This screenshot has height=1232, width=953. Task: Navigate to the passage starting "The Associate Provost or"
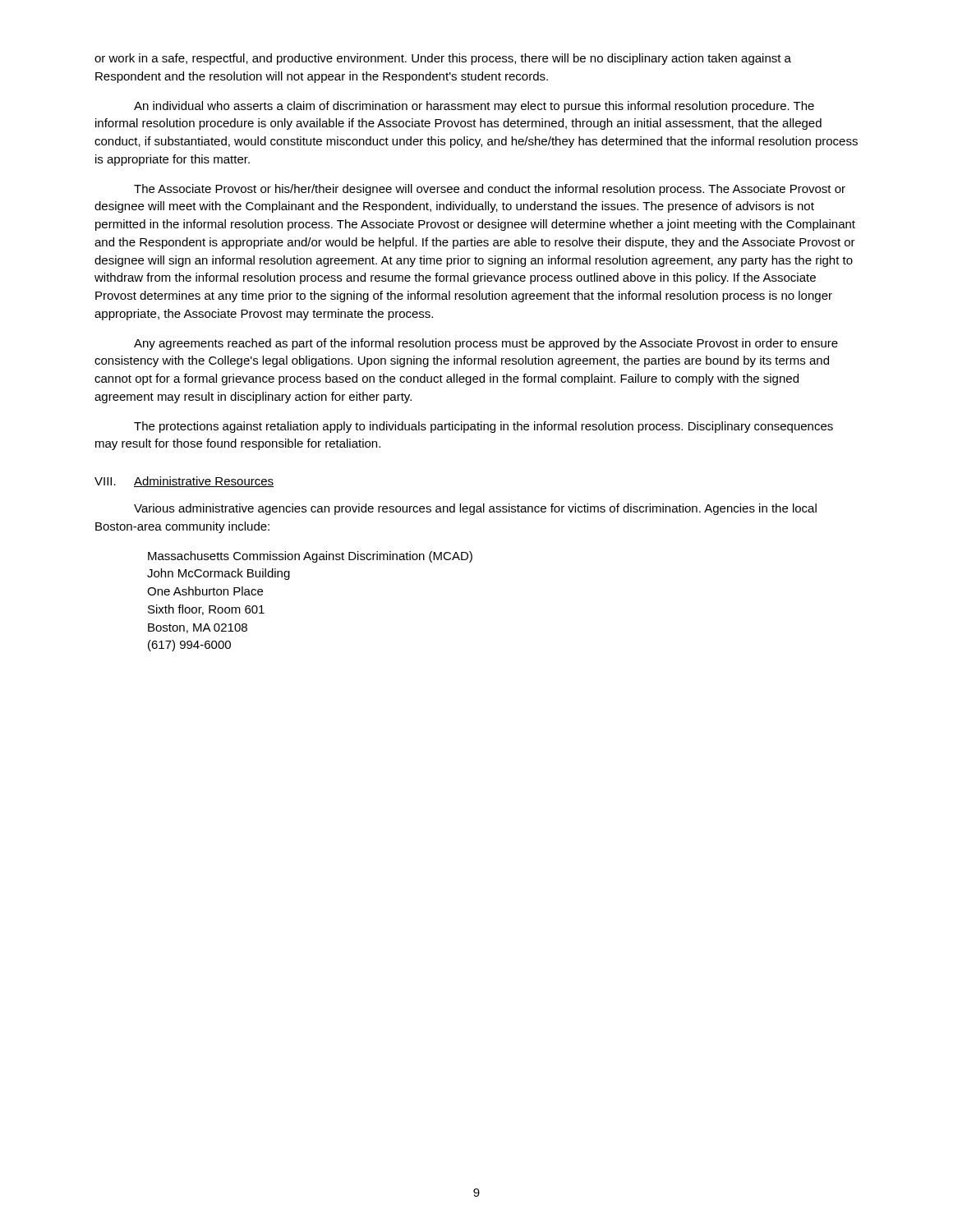(476, 251)
